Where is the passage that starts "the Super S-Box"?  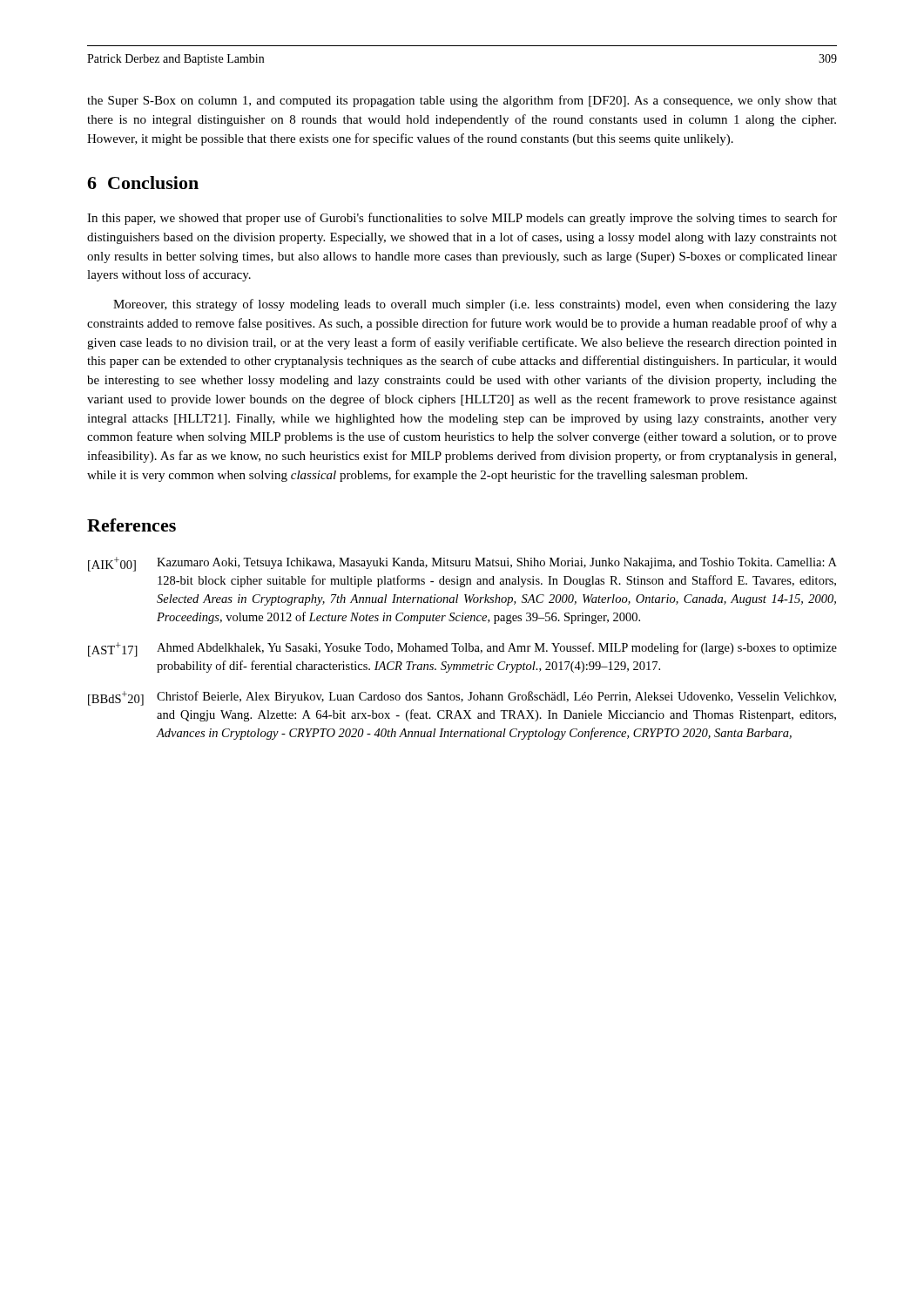462,119
